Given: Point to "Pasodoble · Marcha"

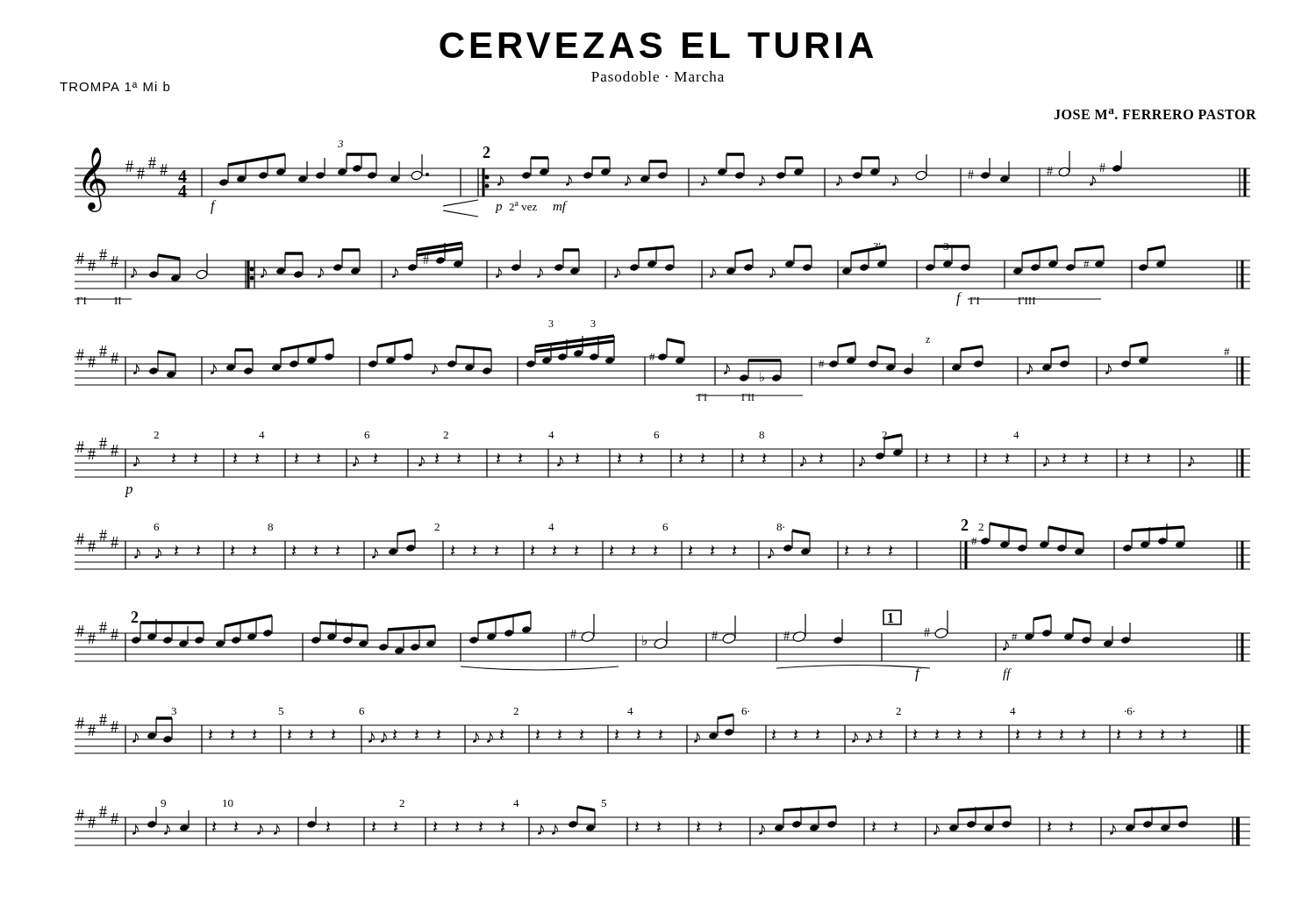Looking at the screenshot, I should tap(658, 77).
